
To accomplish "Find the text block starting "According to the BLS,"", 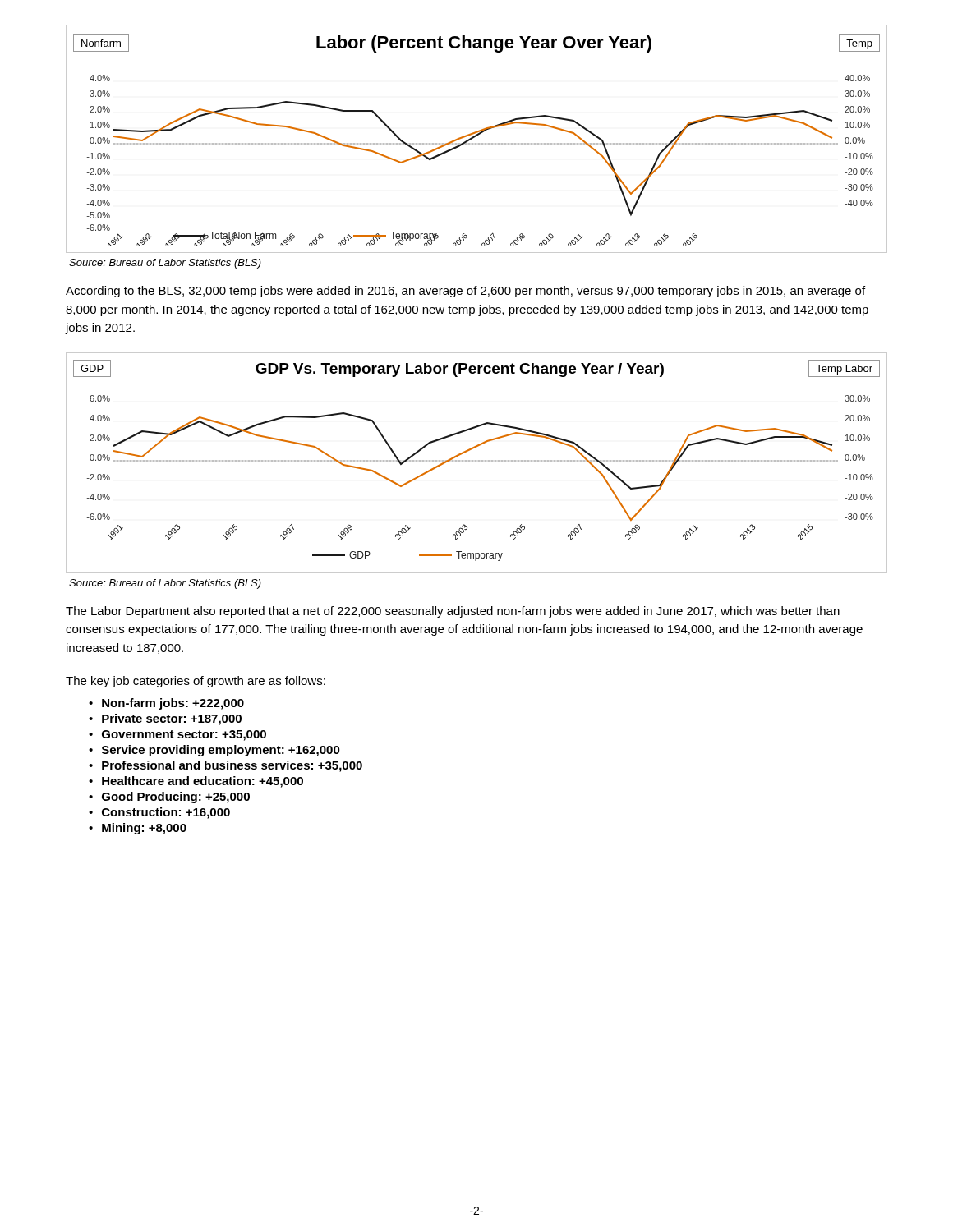I will pyautogui.click(x=467, y=309).
